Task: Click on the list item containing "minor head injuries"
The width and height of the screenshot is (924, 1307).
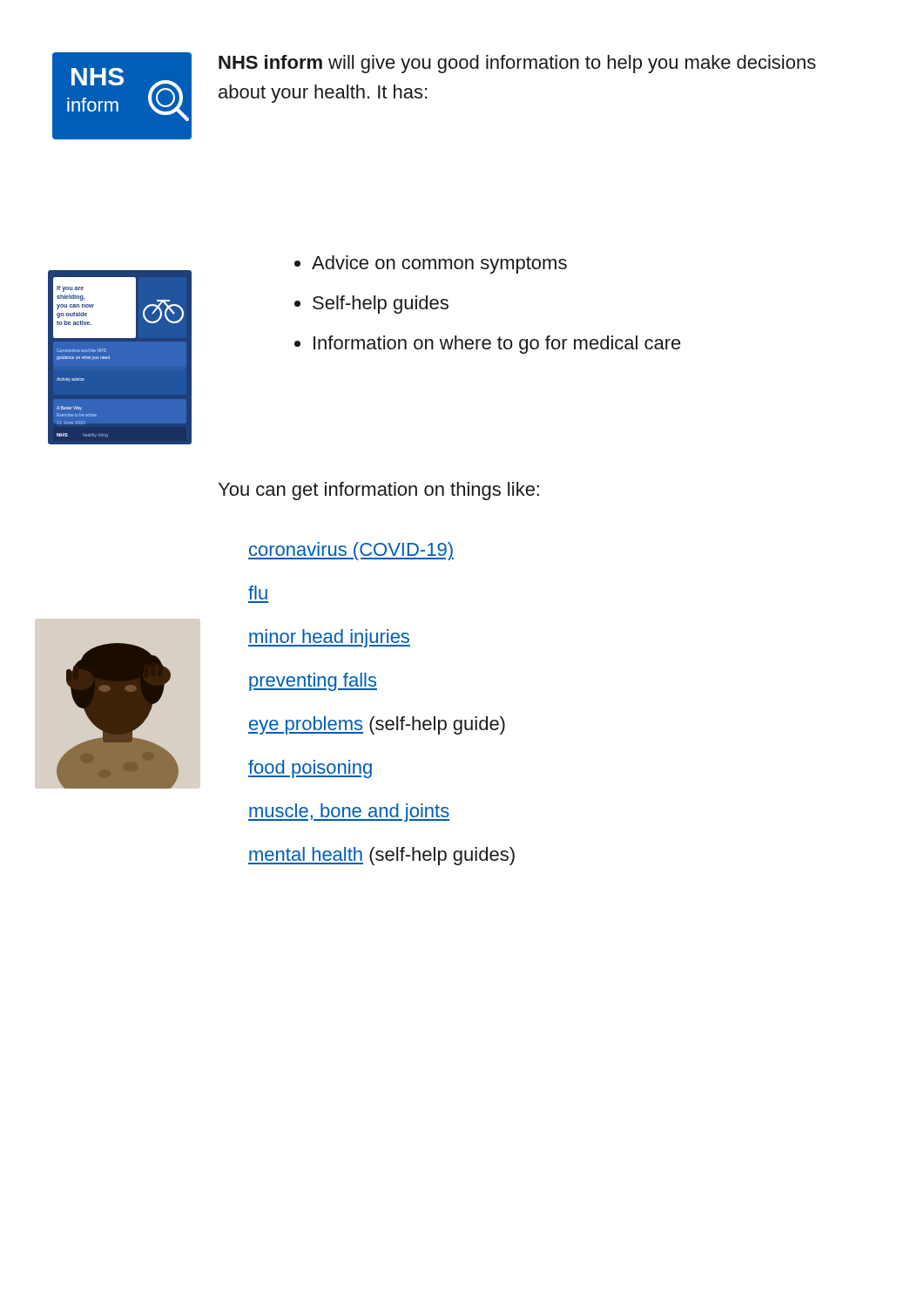Action: click(x=329, y=637)
